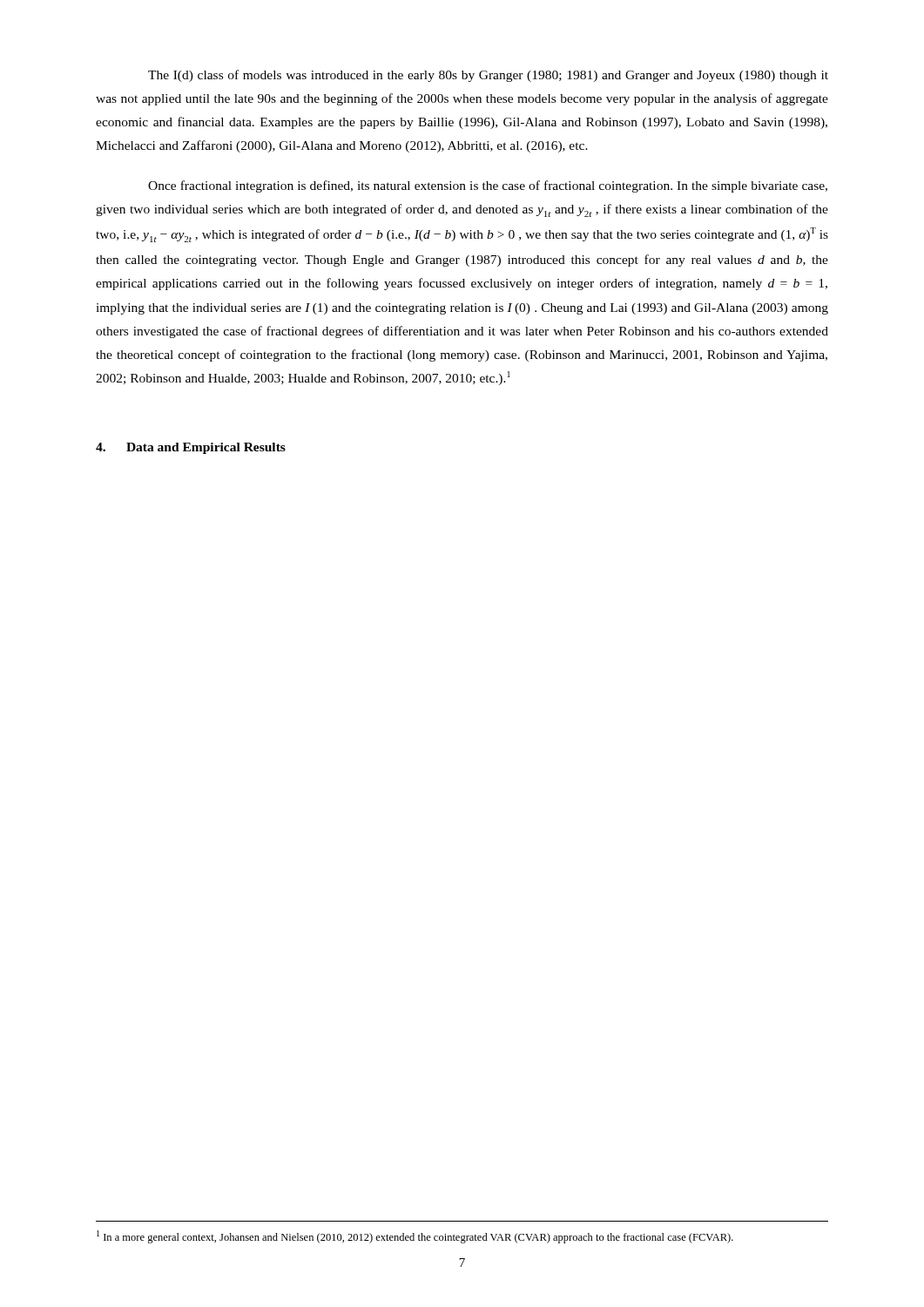The width and height of the screenshot is (924, 1307).
Task: Where is the passage that starts "The I(d) class of models"?
Action: click(462, 110)
